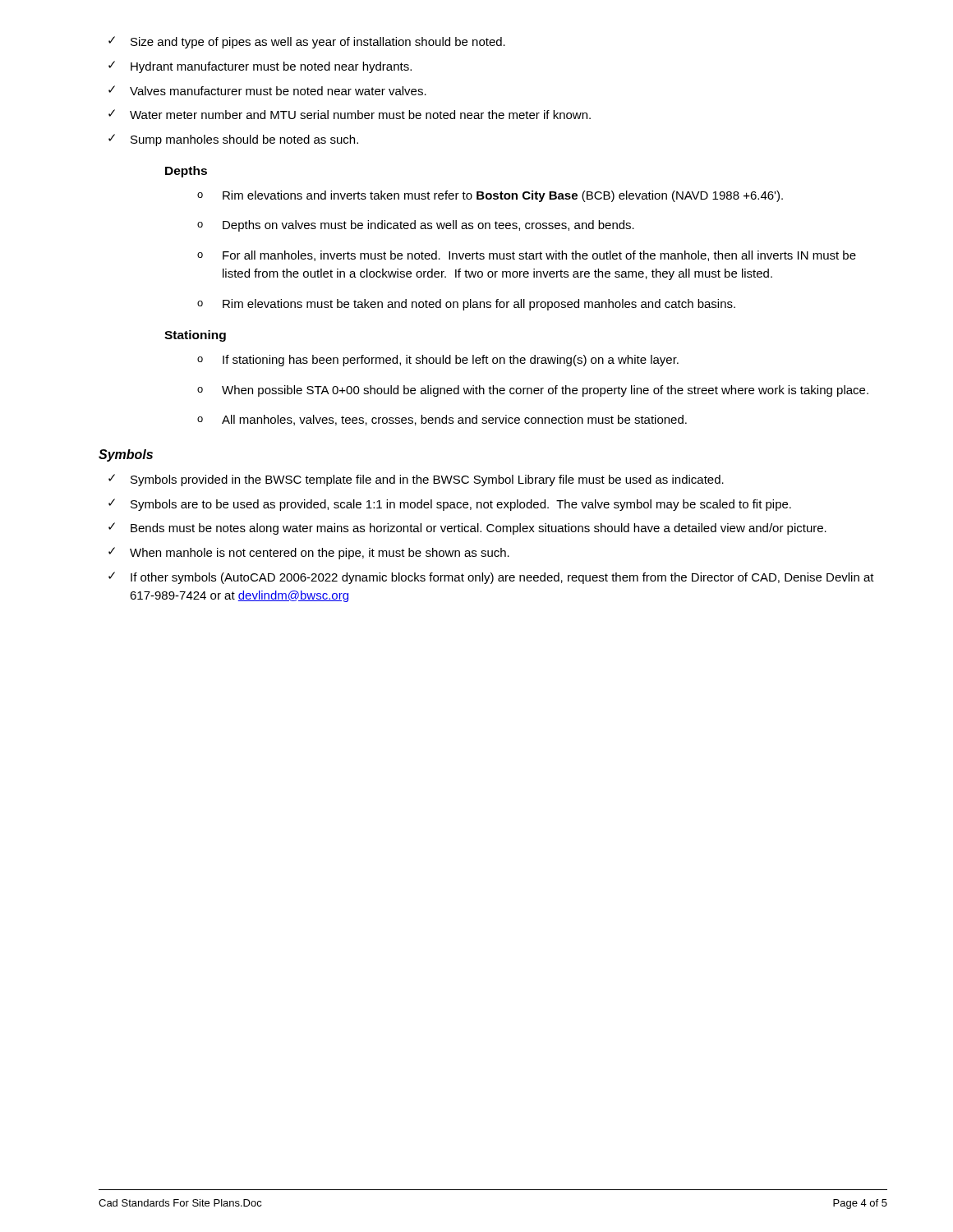Click on the list item with the text "✓ Symbols are to"
This screenshot has height=1232, width=953.
(497, 504)
